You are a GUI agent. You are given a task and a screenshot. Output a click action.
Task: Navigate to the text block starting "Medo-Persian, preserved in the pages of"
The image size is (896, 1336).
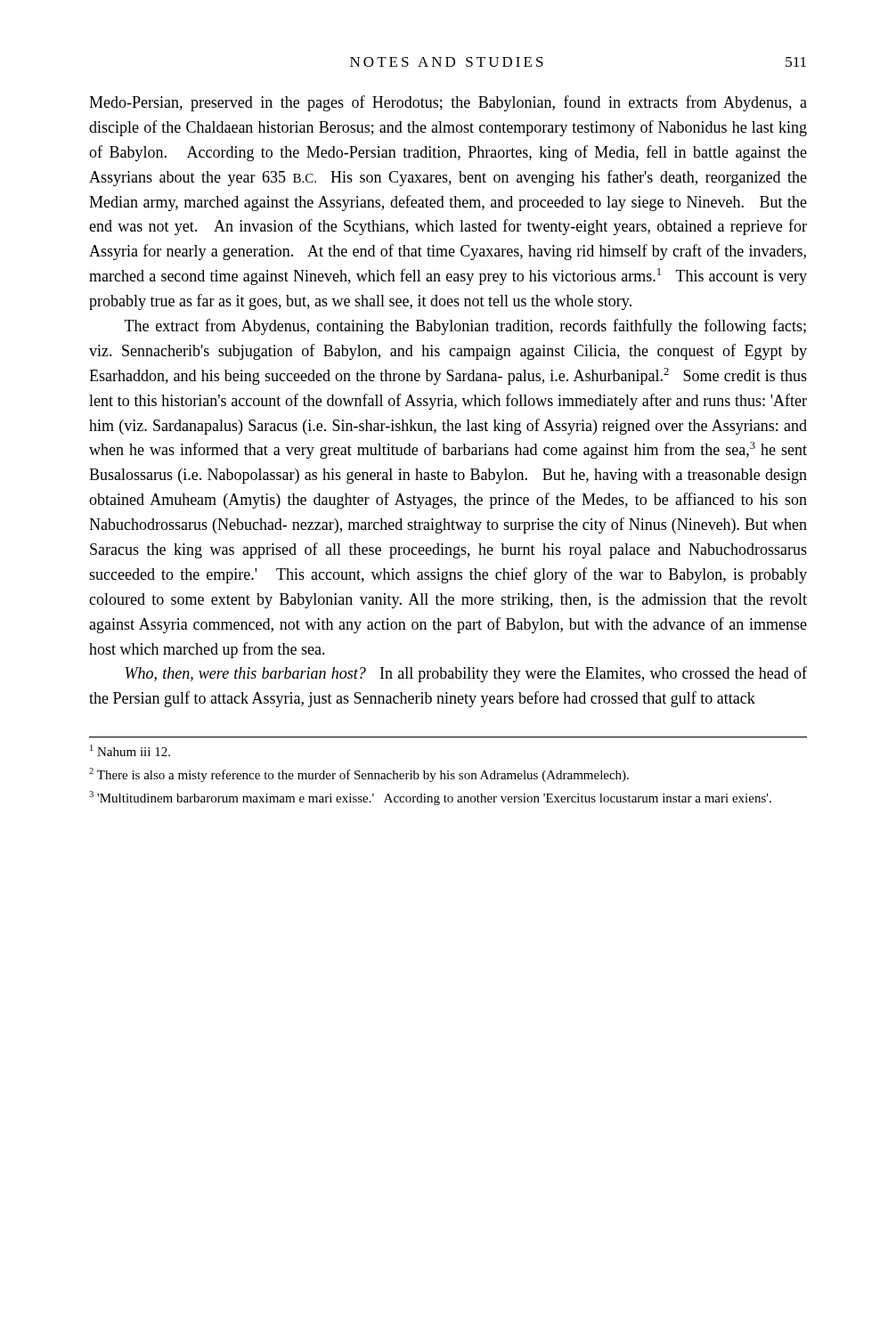[448, 401]
